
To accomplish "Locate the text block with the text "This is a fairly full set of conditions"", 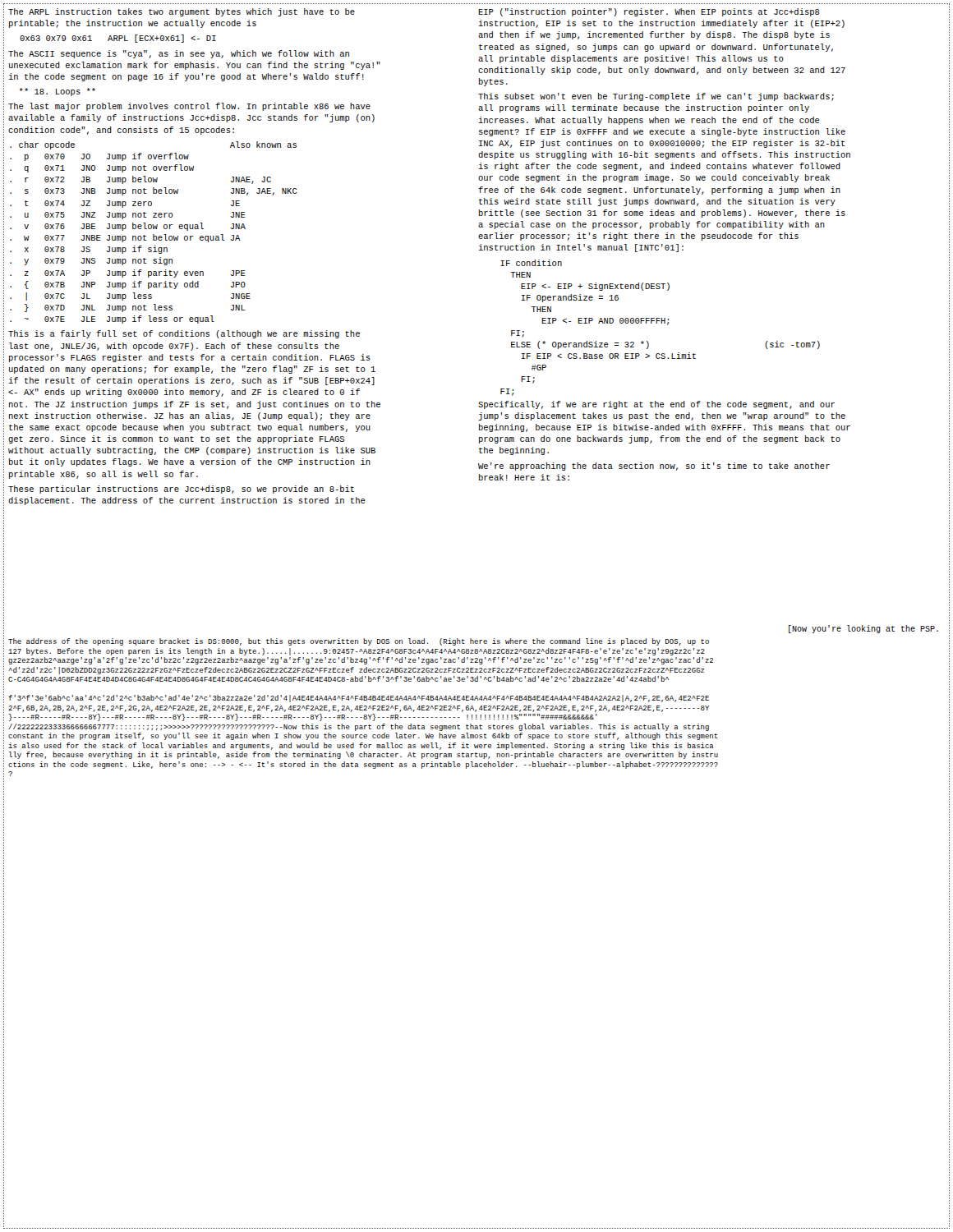I will 195,404.
